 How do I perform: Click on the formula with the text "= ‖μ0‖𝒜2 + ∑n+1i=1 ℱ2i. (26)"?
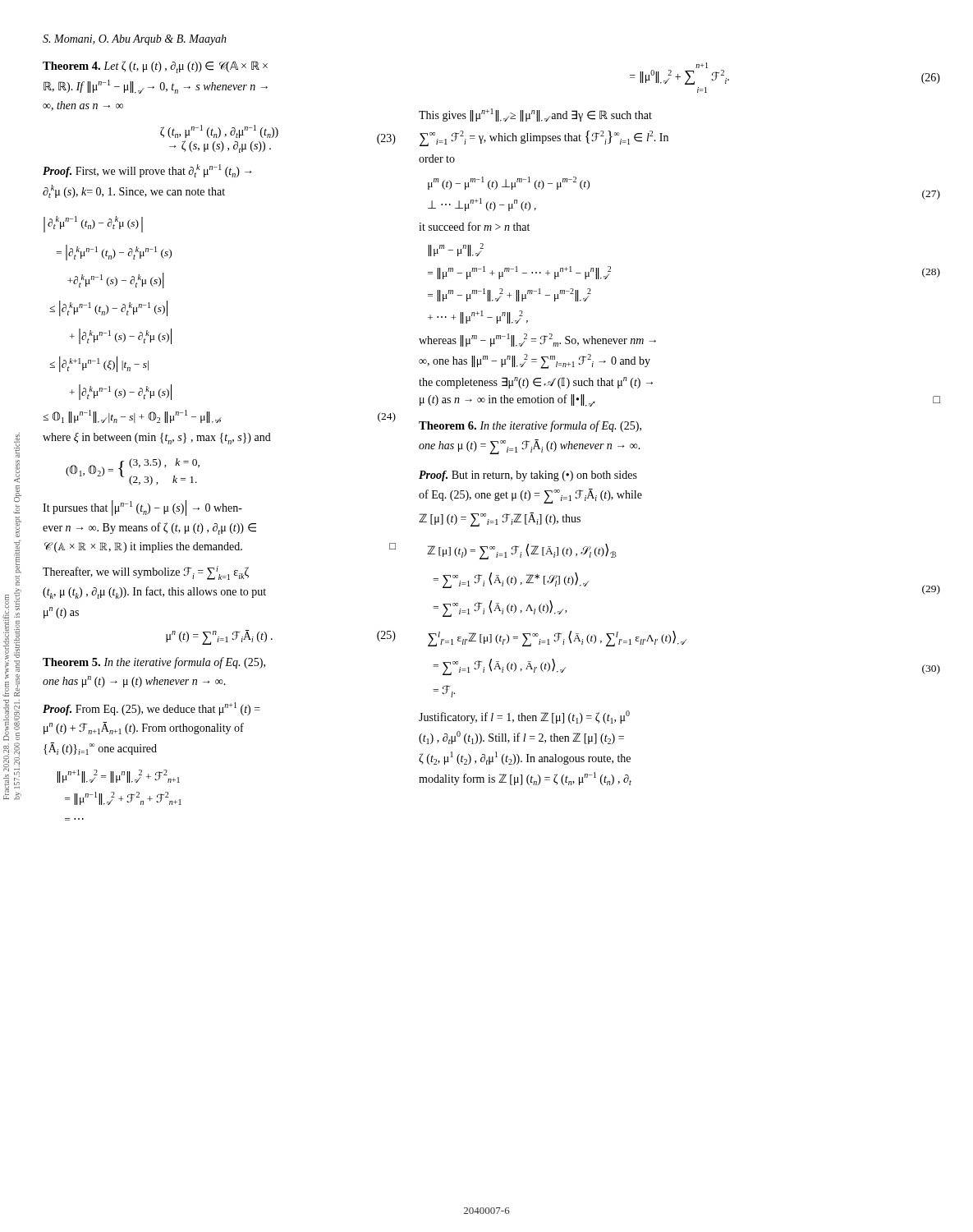tap(702, 65)
